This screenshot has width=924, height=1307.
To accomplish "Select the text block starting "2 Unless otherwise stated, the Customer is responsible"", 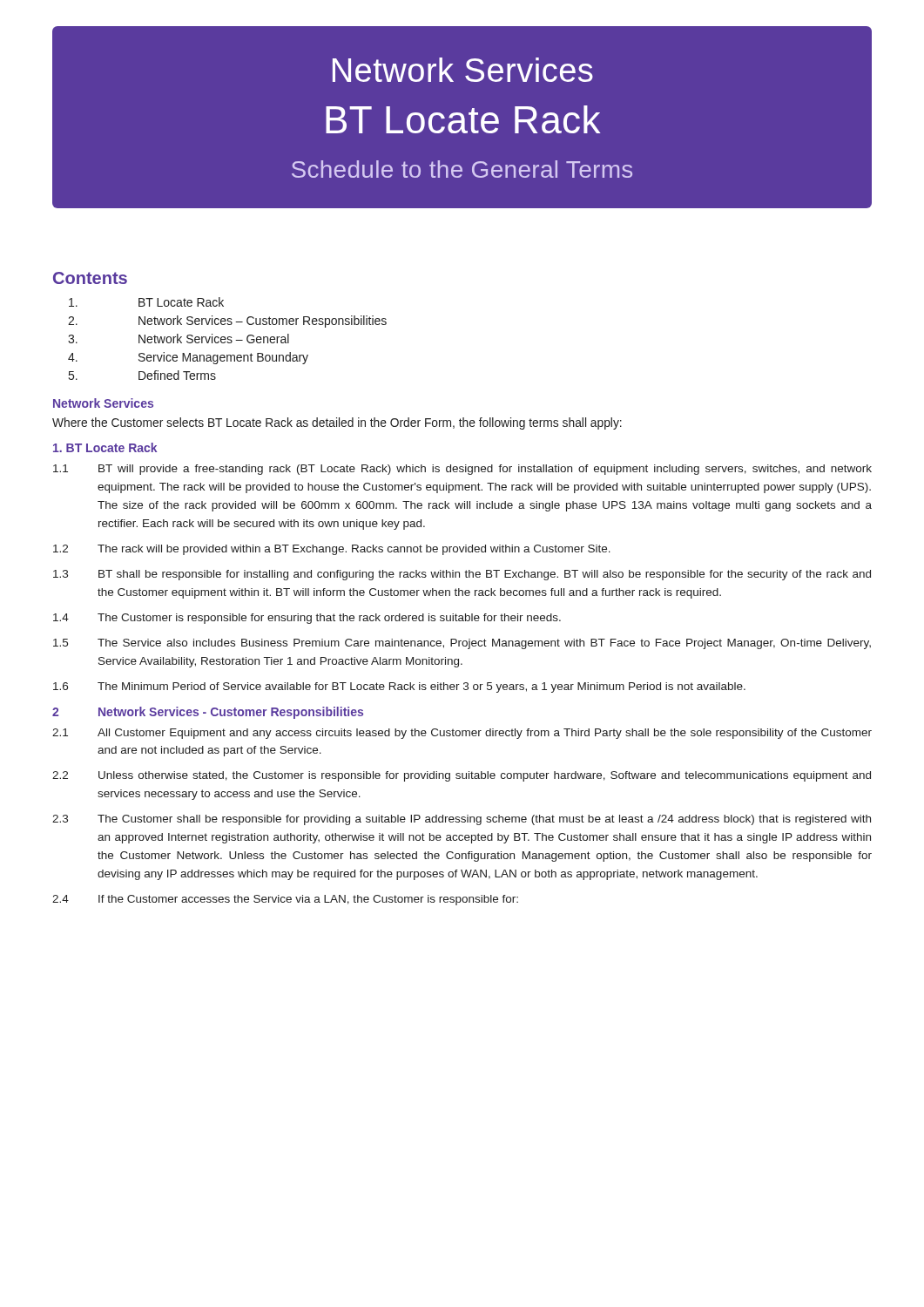I will (462, 785).
